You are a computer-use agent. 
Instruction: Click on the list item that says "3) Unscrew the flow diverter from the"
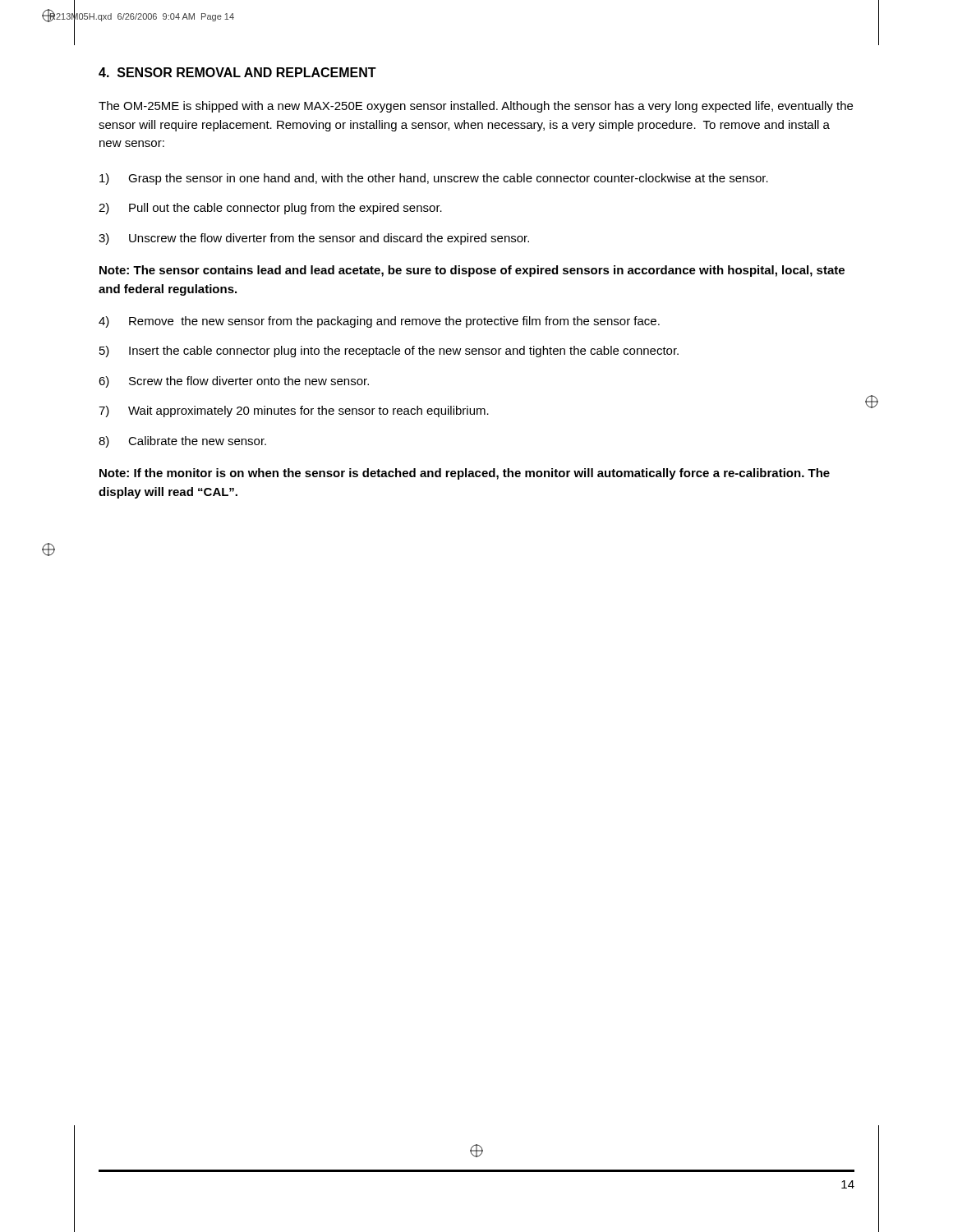(476, 238)
